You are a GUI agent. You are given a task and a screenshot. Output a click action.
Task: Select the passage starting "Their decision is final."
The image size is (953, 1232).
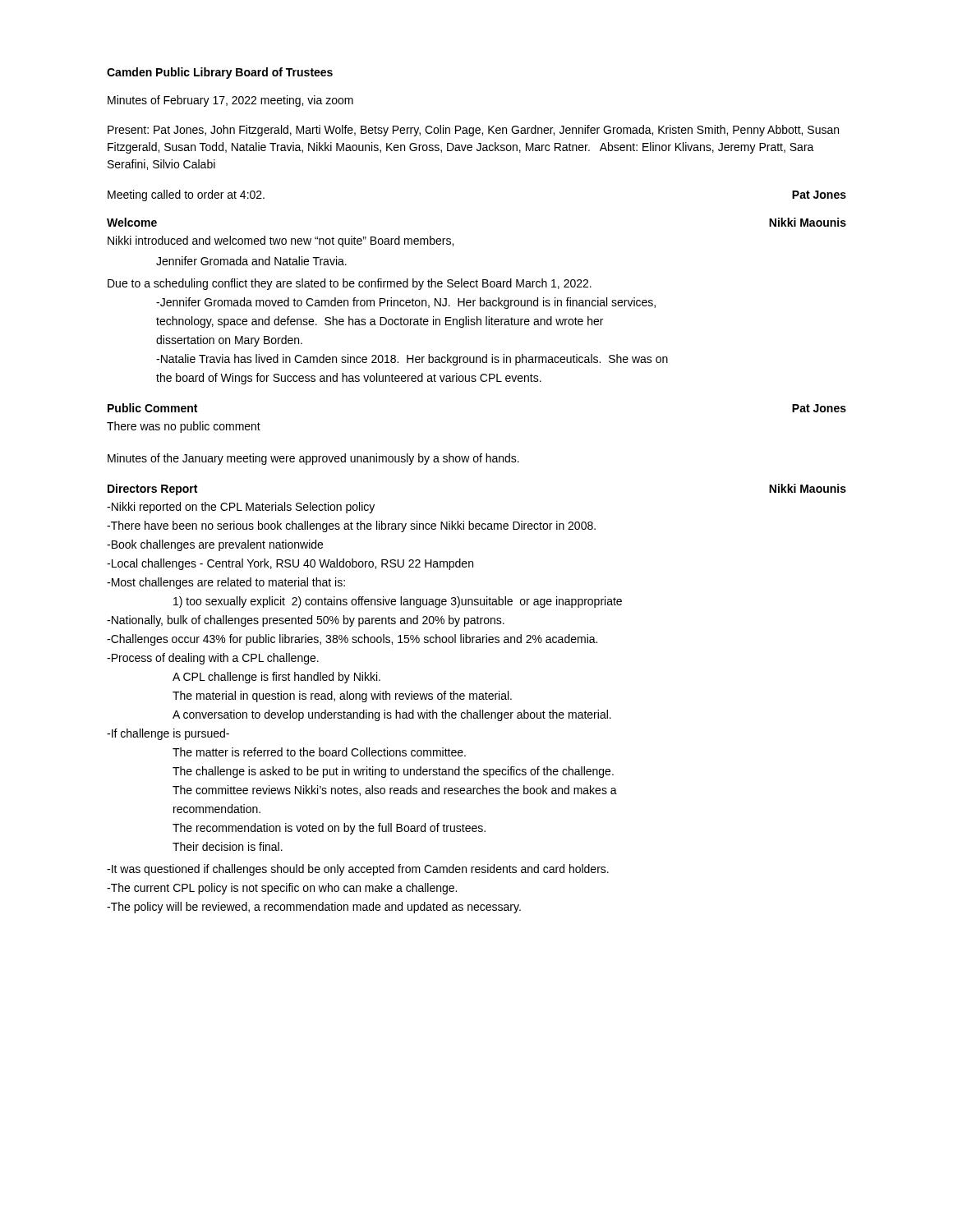(x=228, y=847)
